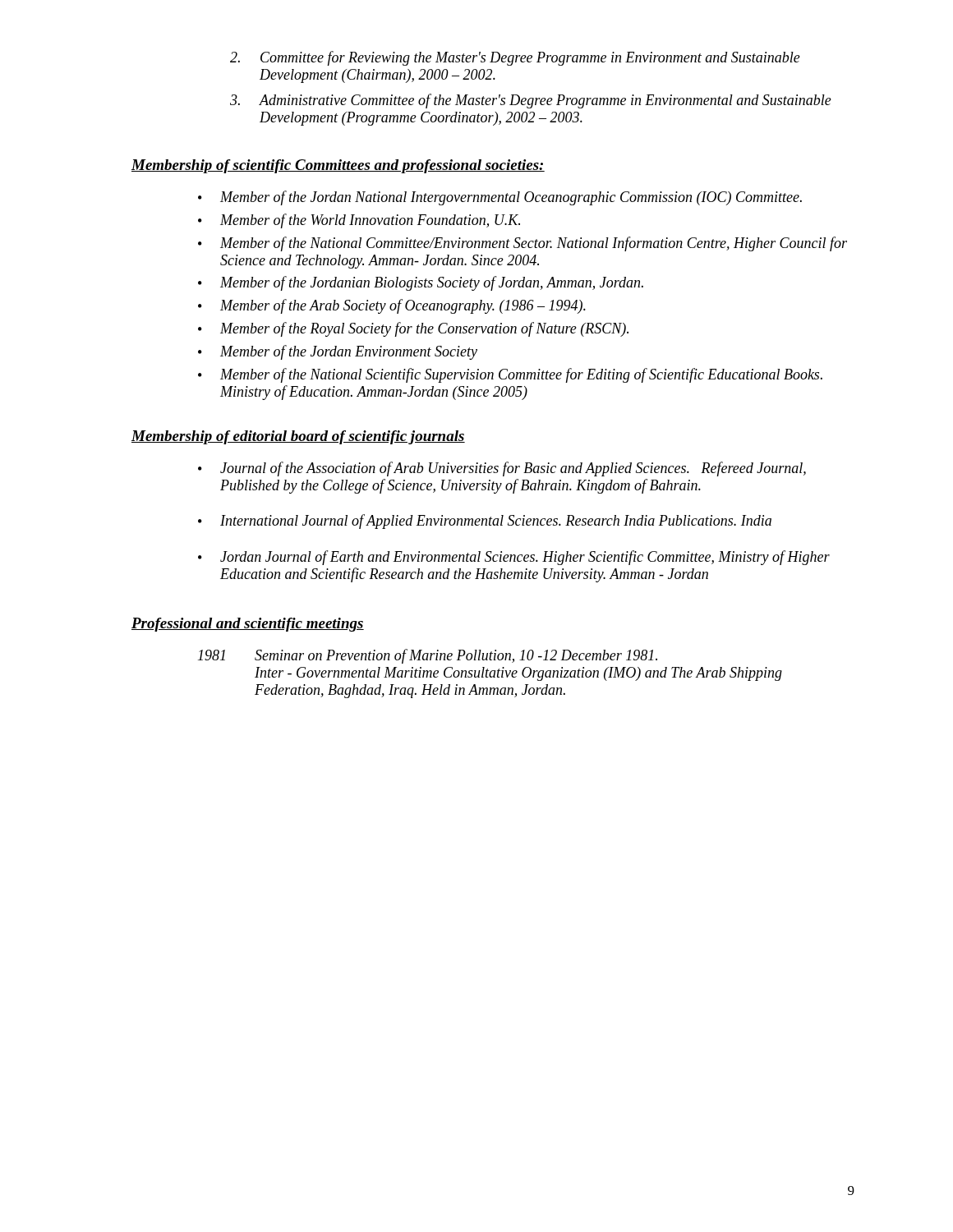Find the text starting "Membership of editorial board of scientific journals"
This screenshot has height=1232, width=953.
click(x=298, y=436)
